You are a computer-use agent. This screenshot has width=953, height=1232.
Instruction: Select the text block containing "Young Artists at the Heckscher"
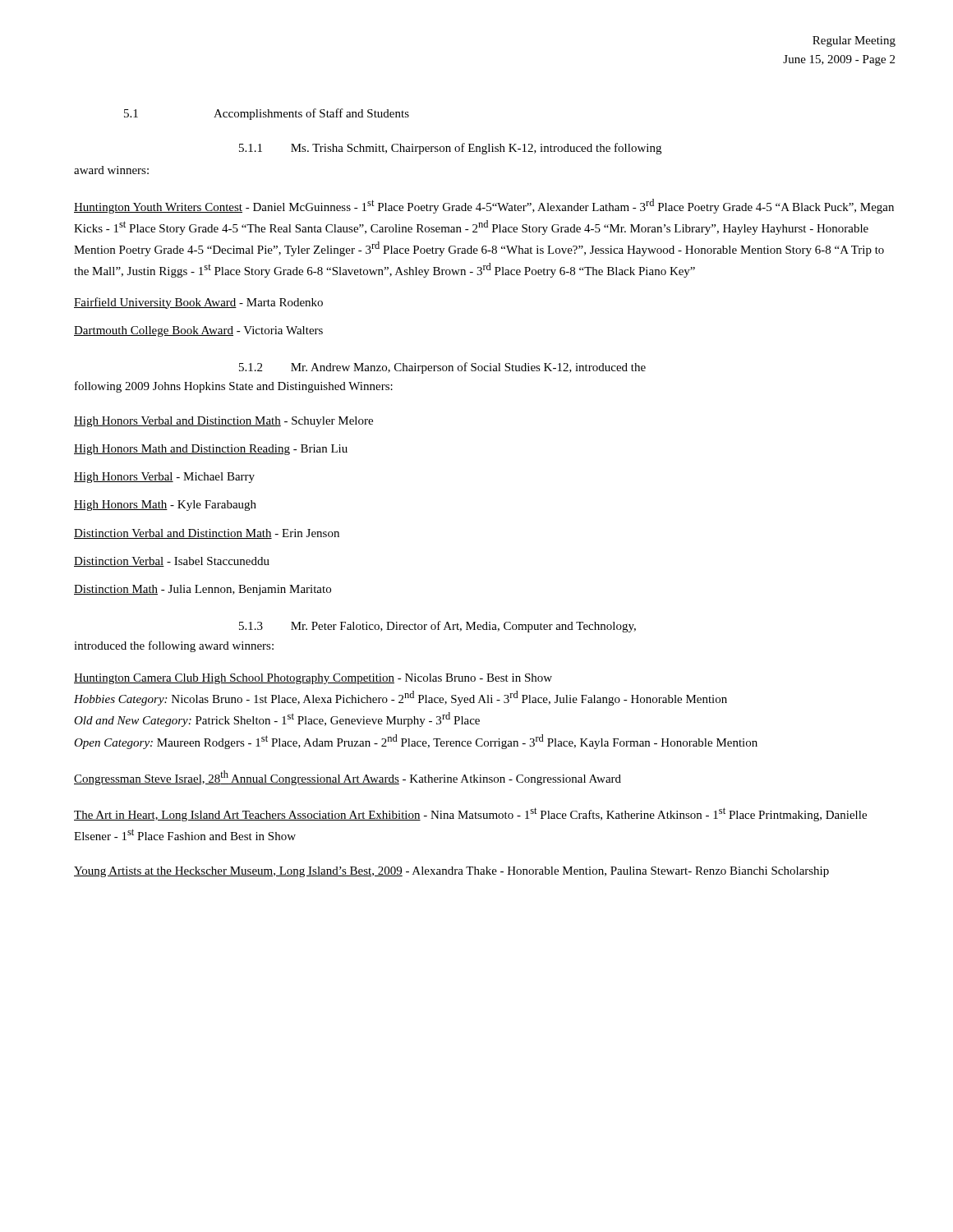[x=452, y=870]
